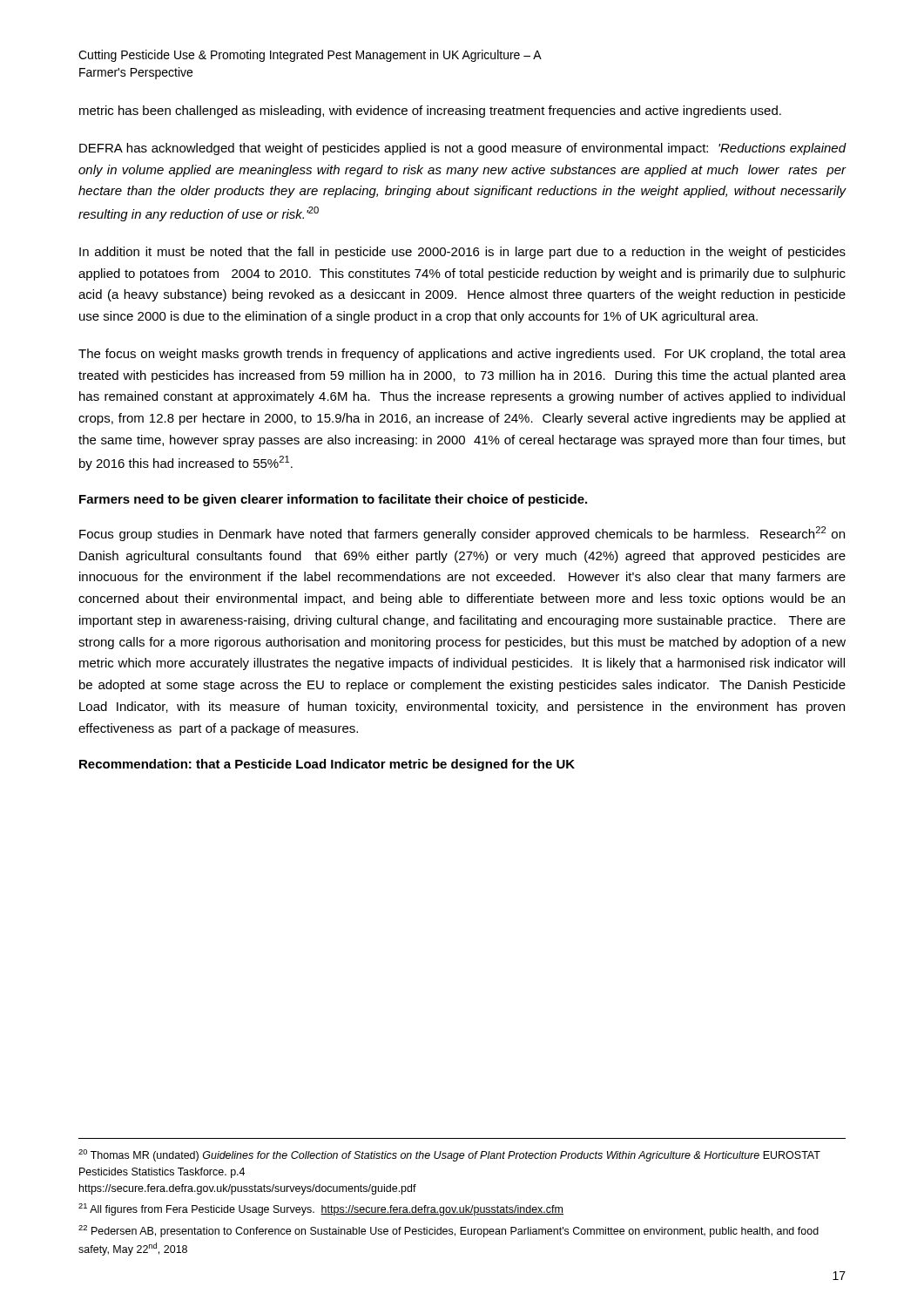Click on the element starting "20 Thomas MR (undated) Guidelines"
This screenshot has width=924, height=1307.
click(x=449, y=1171)
